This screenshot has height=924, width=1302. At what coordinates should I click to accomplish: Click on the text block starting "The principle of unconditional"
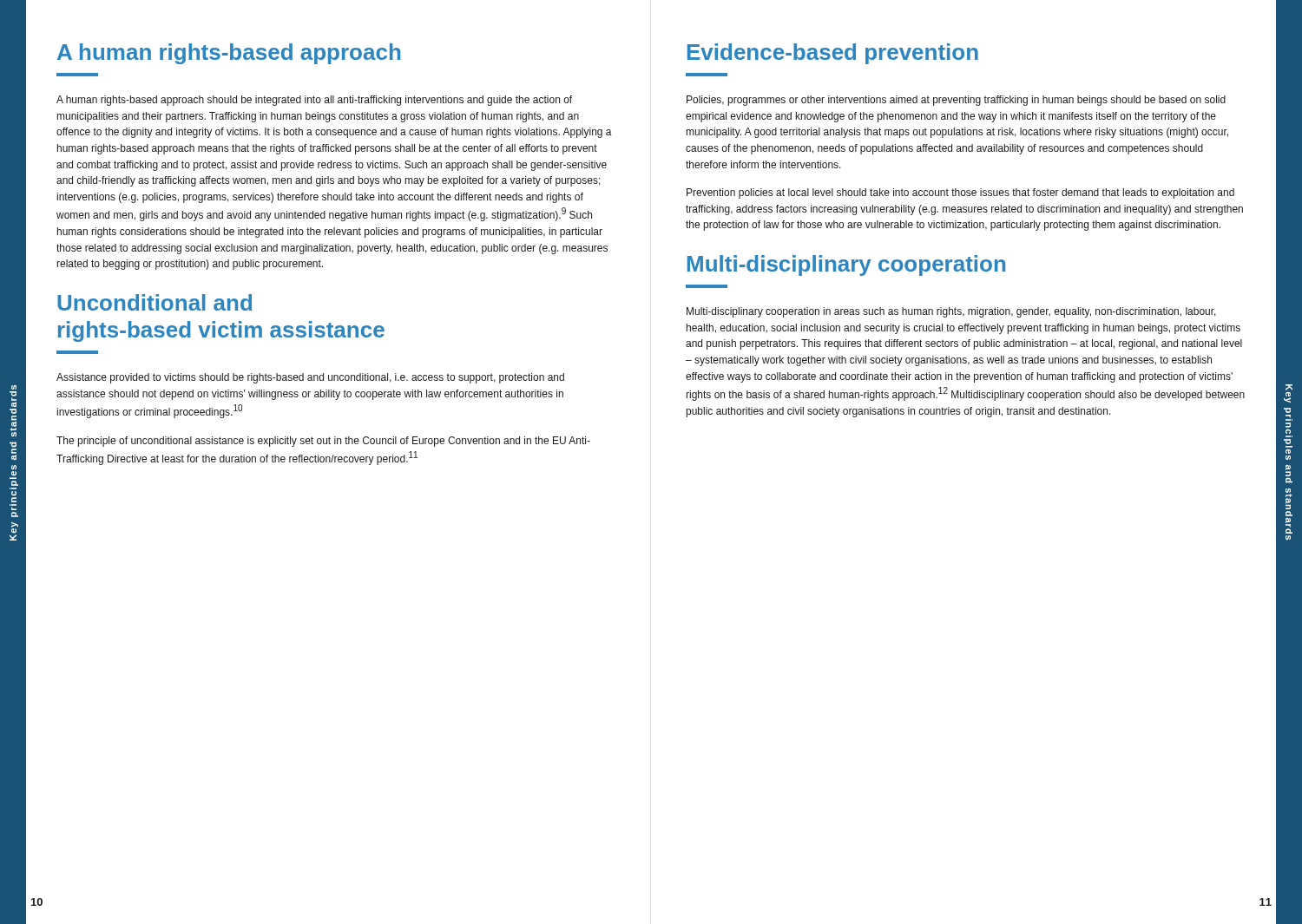click(323, 450)
